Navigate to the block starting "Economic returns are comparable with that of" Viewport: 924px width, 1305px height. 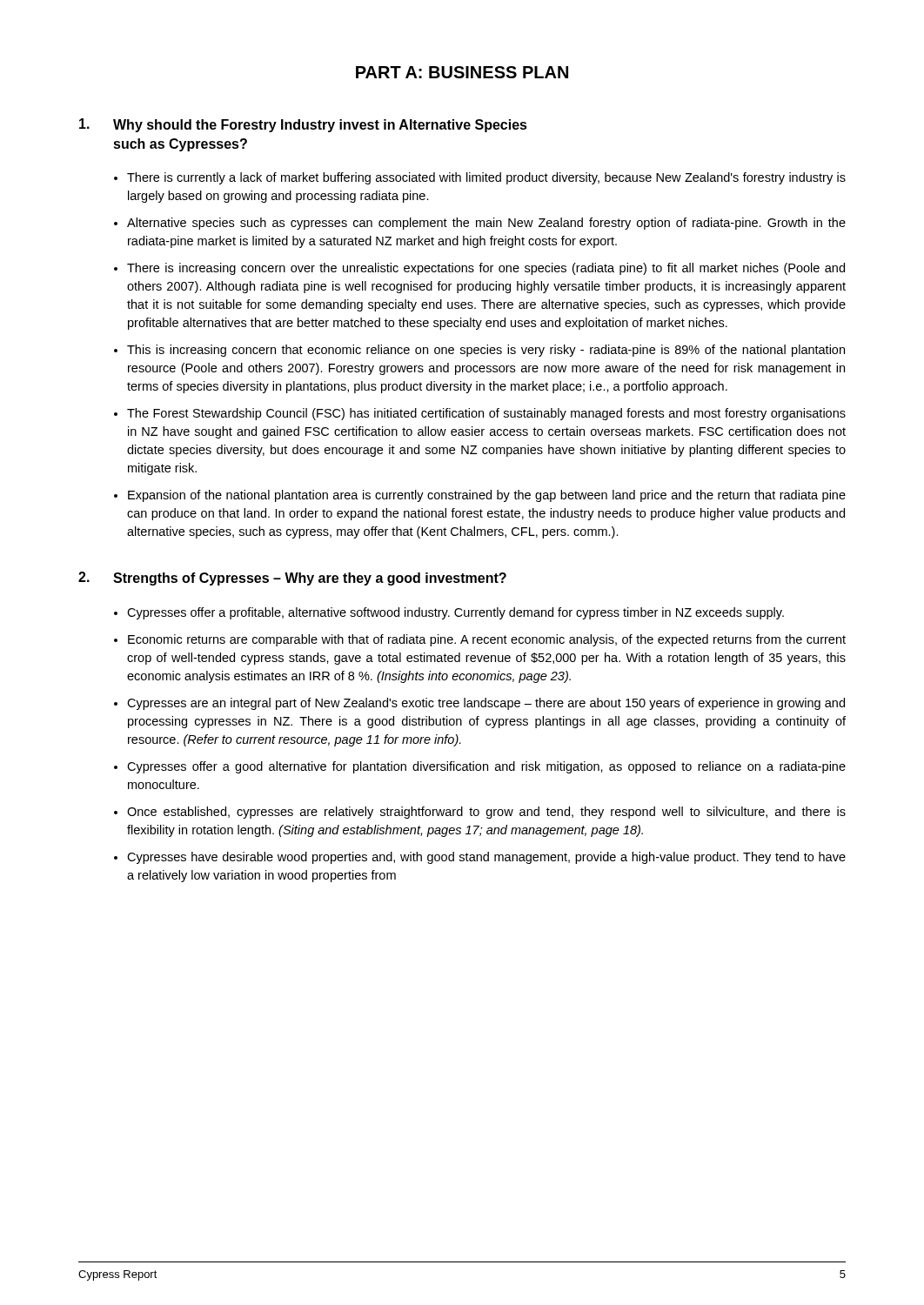coord(486,658)
